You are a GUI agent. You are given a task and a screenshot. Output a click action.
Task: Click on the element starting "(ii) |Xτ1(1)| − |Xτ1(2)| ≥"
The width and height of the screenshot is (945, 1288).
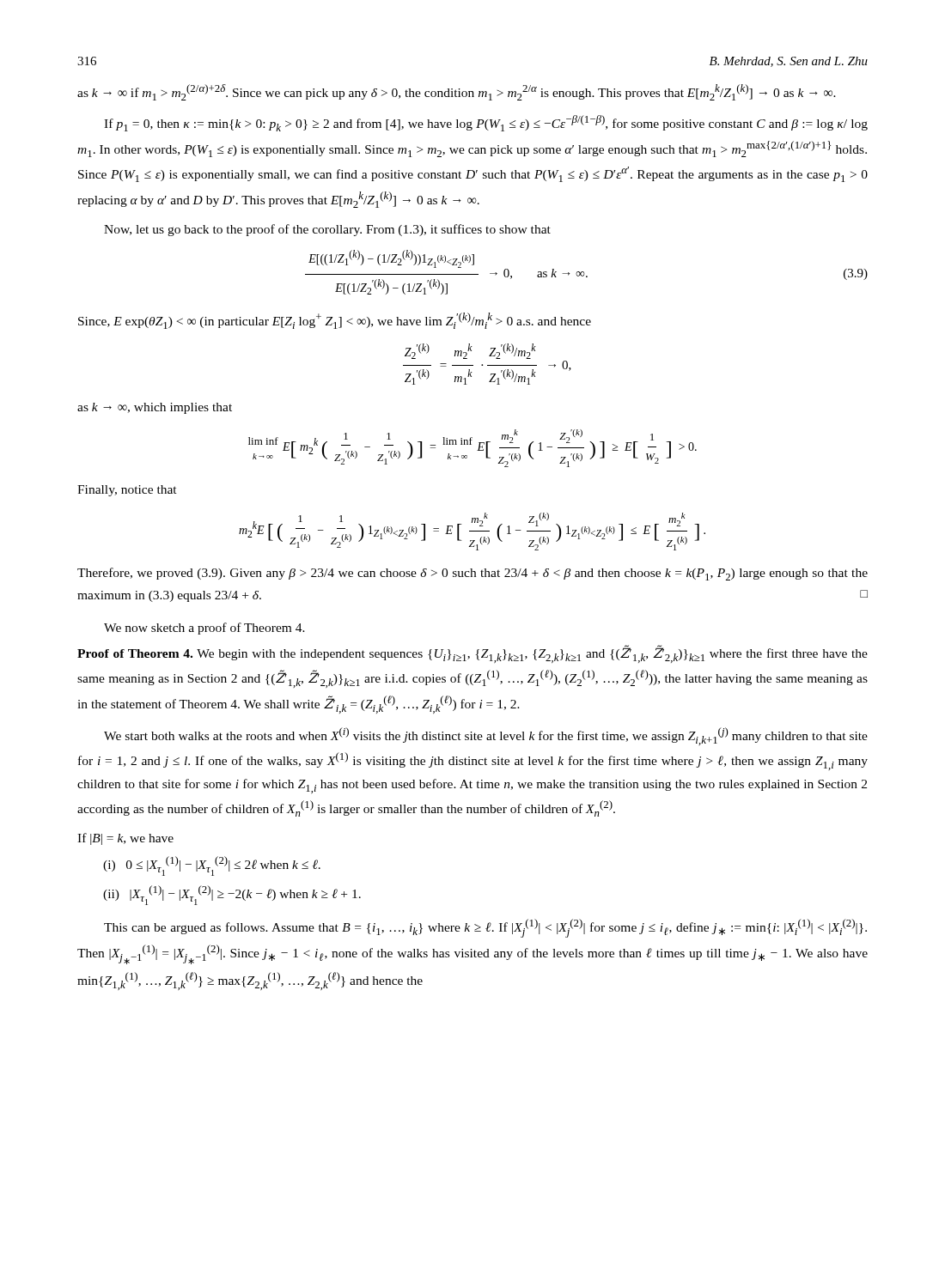click(232, 895)
